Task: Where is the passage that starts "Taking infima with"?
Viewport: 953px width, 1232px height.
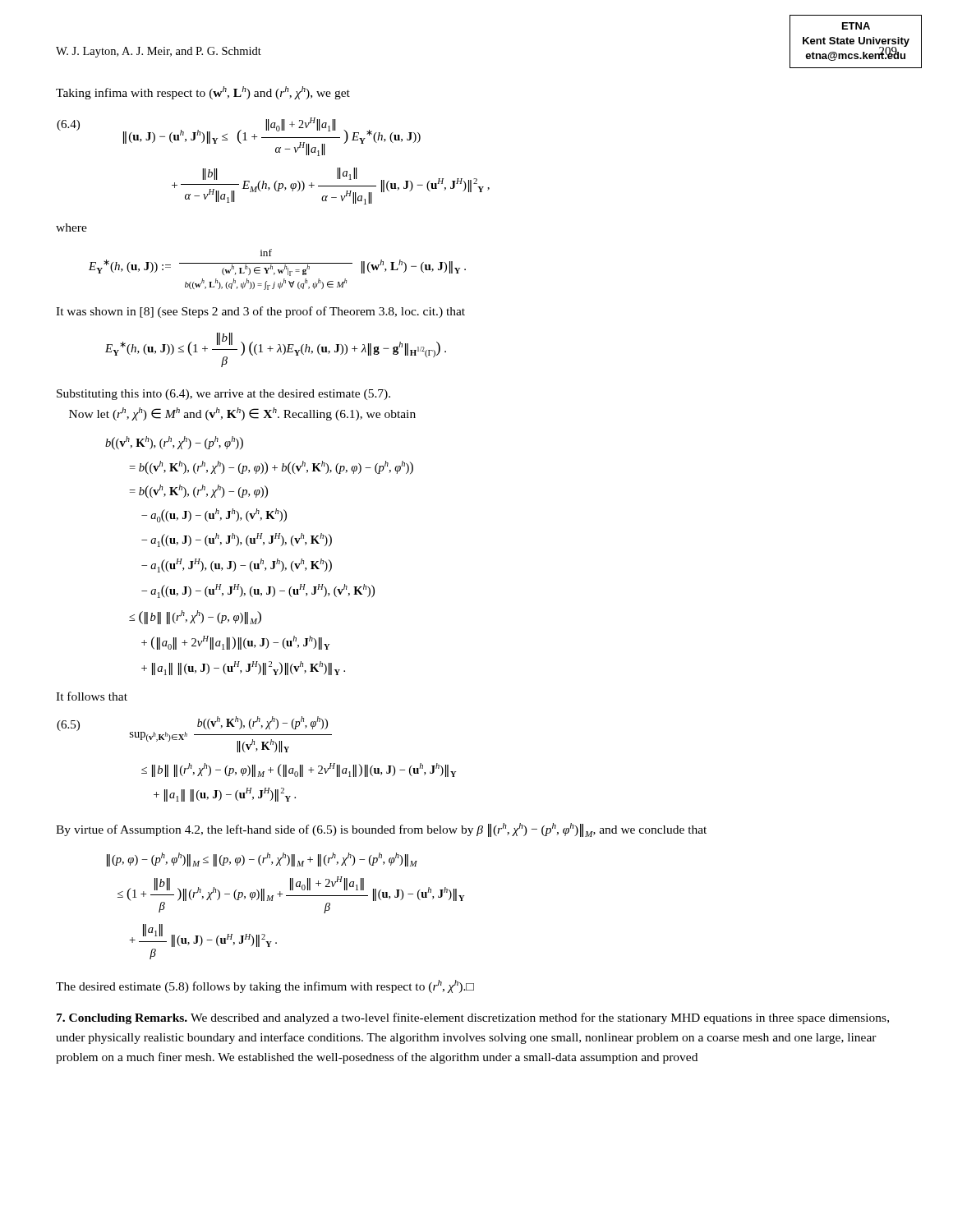Action: 203,92
